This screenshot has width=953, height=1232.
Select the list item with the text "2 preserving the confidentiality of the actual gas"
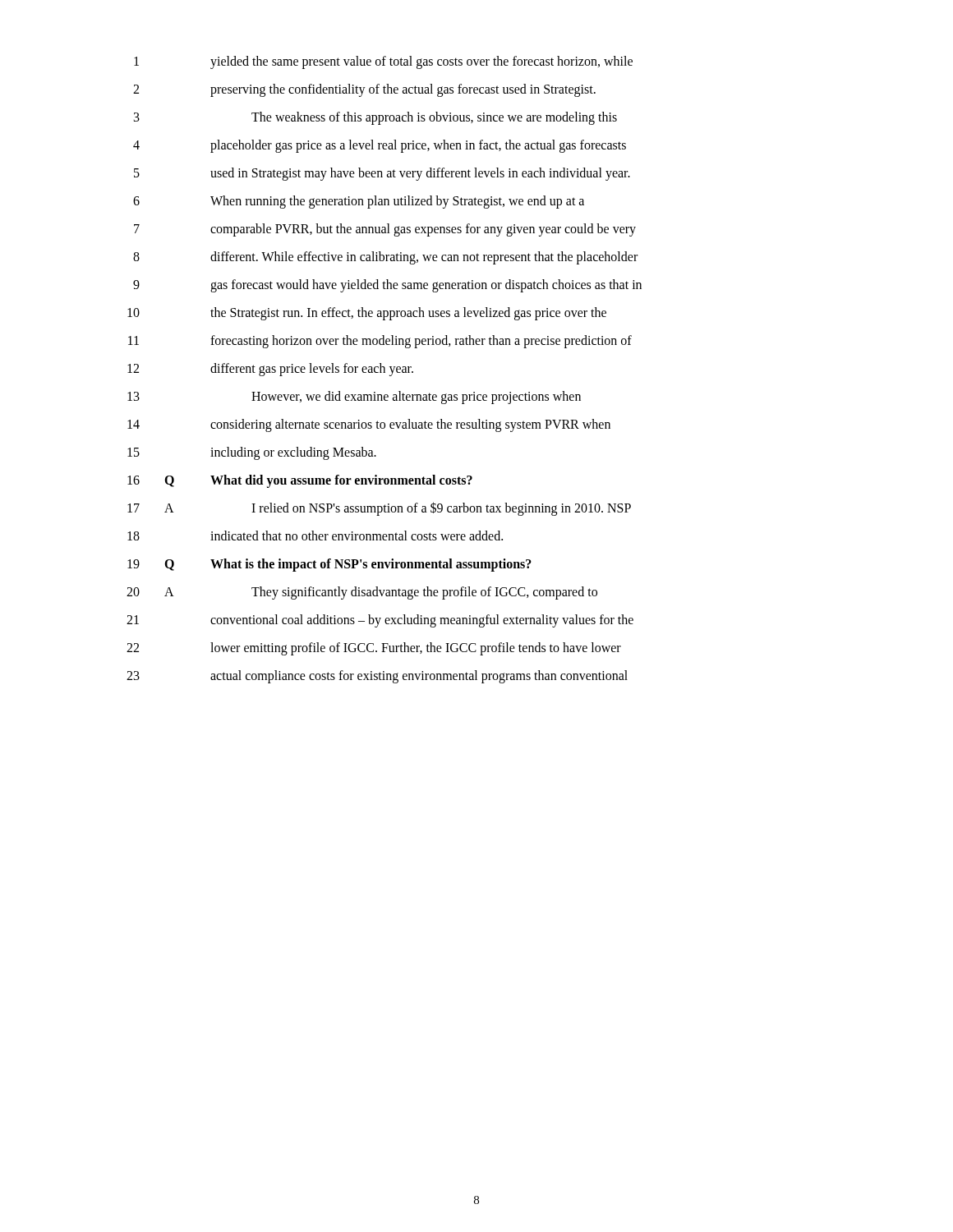(485, 89)
